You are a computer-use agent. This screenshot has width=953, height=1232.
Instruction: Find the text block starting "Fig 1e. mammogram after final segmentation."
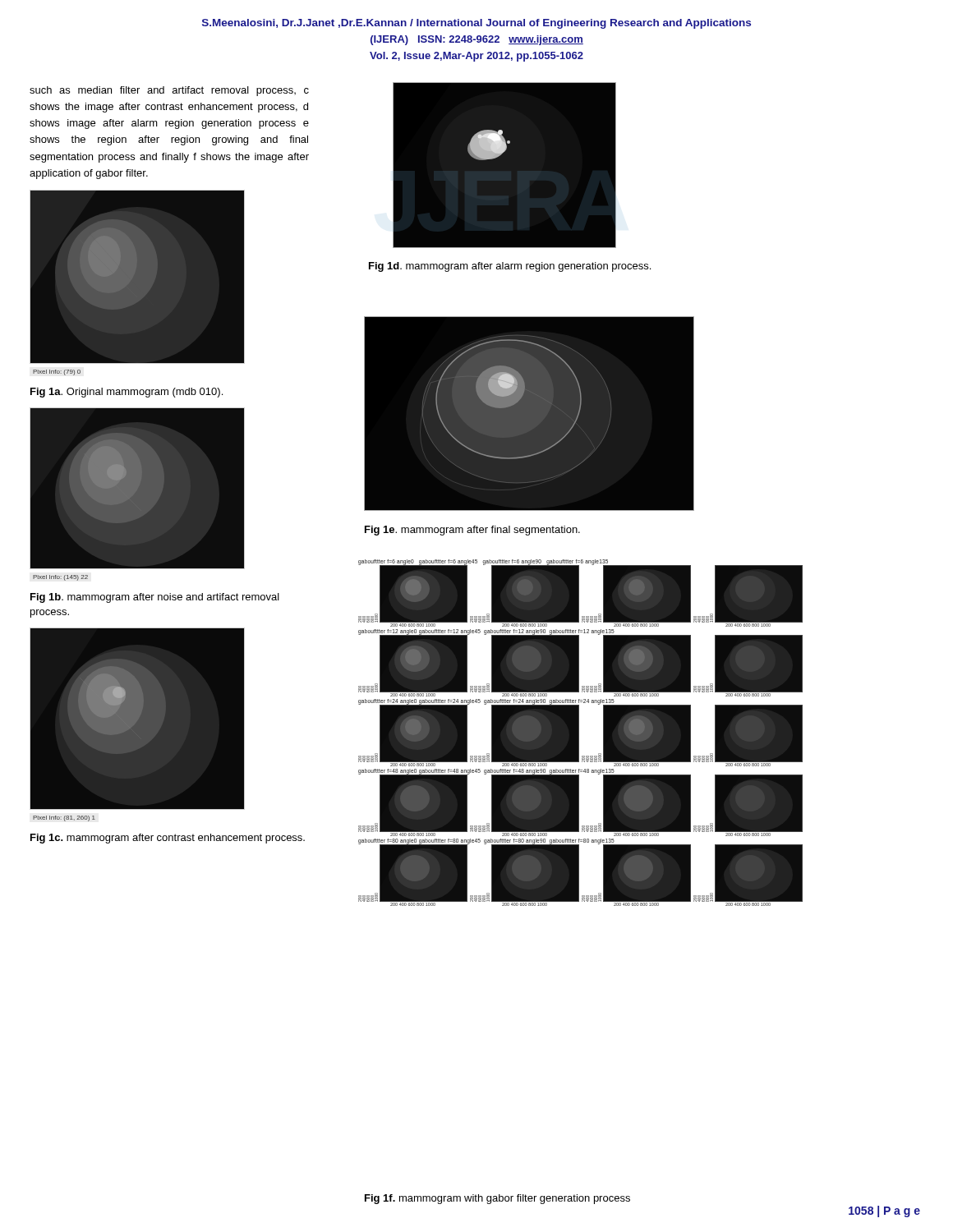[x=472, y=529]
